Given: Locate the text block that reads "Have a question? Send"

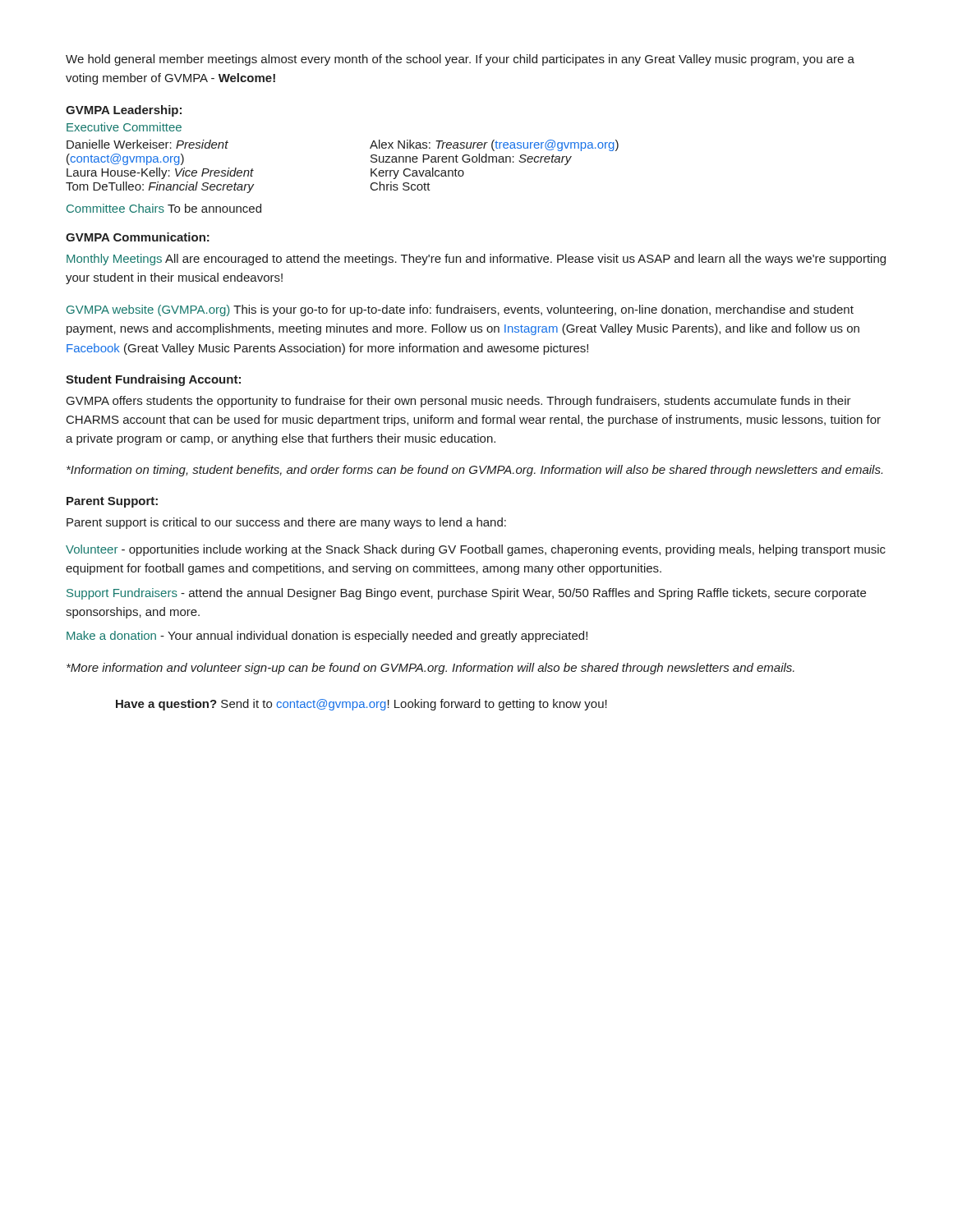Looking at the screenshot, I should click(x=361, y=703).
